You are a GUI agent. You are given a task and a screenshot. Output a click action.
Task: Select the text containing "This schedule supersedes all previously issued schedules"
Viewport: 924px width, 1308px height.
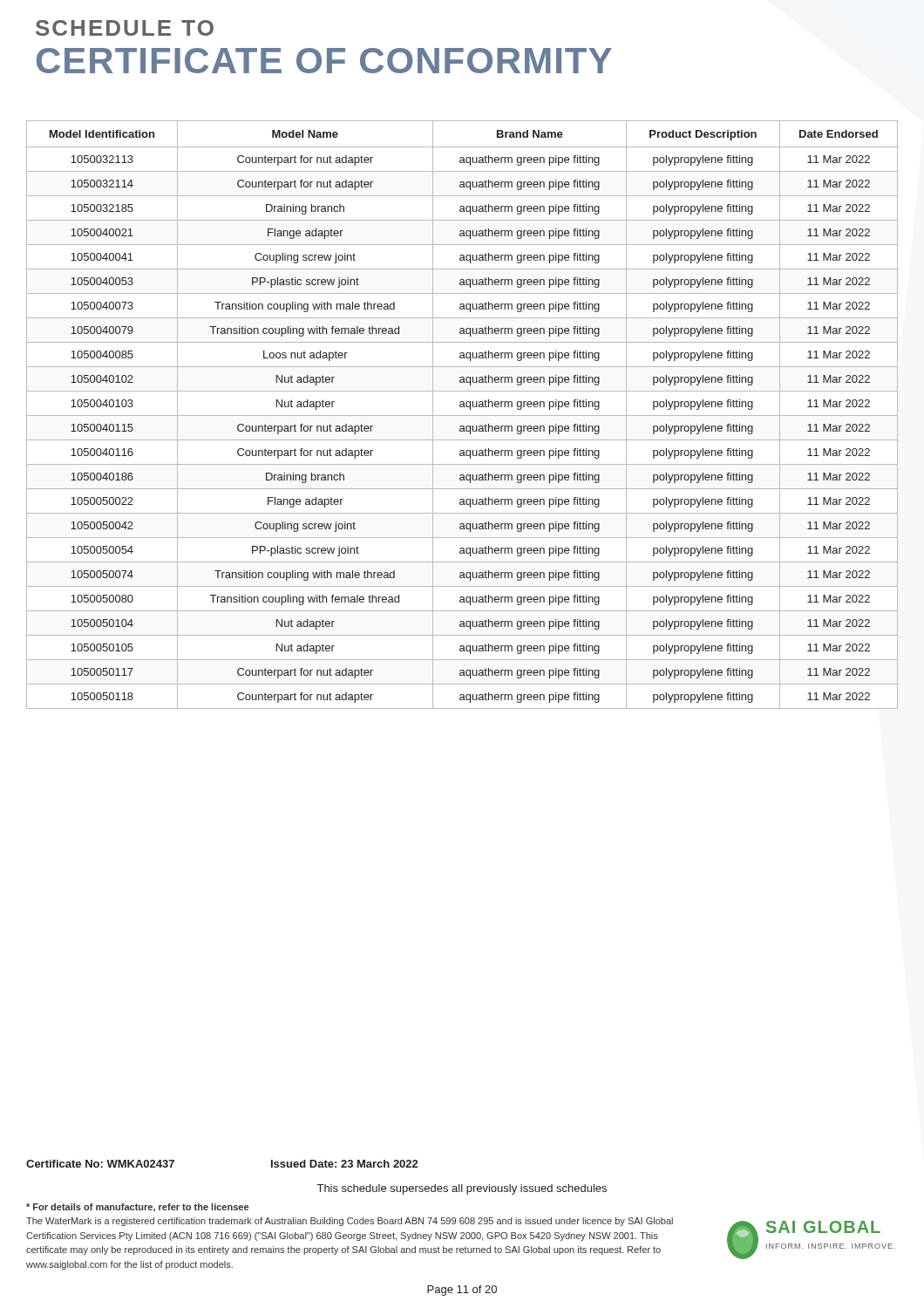pyautogui.click(x=462, y=1188)
